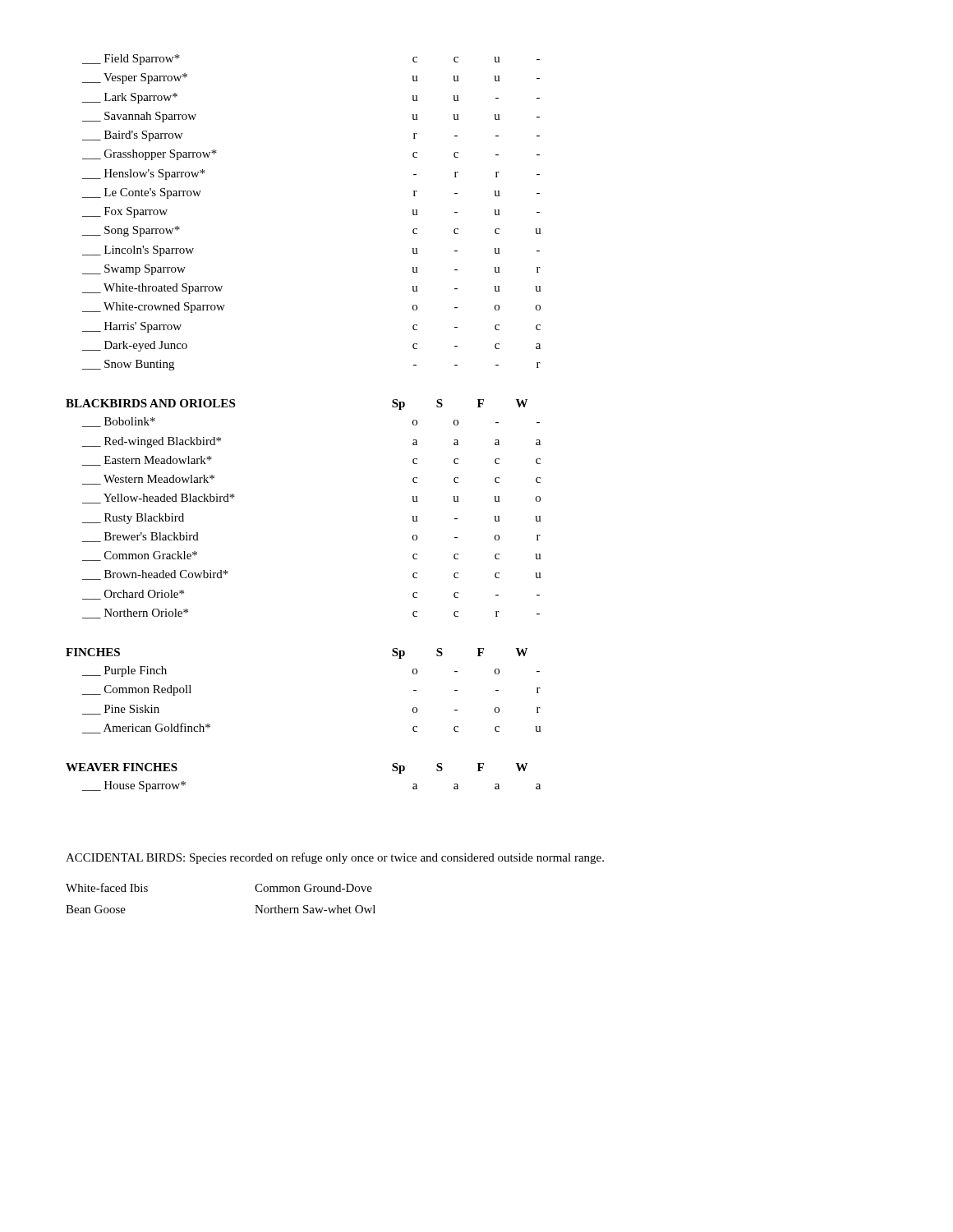Screen dimensions: 1232x953
Task: Select the section header that reads "BLACKBIRDS AND ORIOLES"
Action: point(143,404)
